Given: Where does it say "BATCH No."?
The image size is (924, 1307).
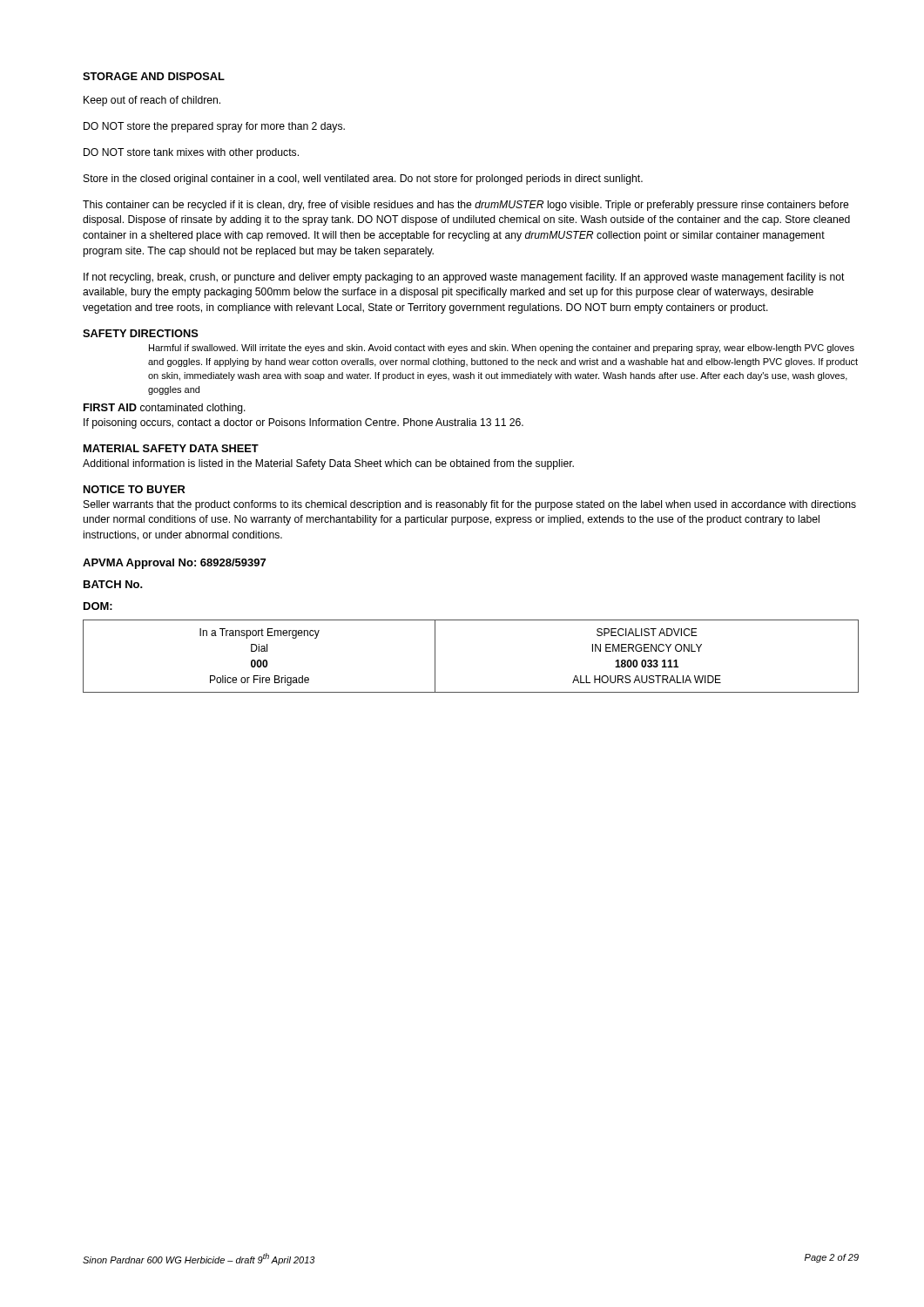Looking at the screenshot, I should [113, 584].
